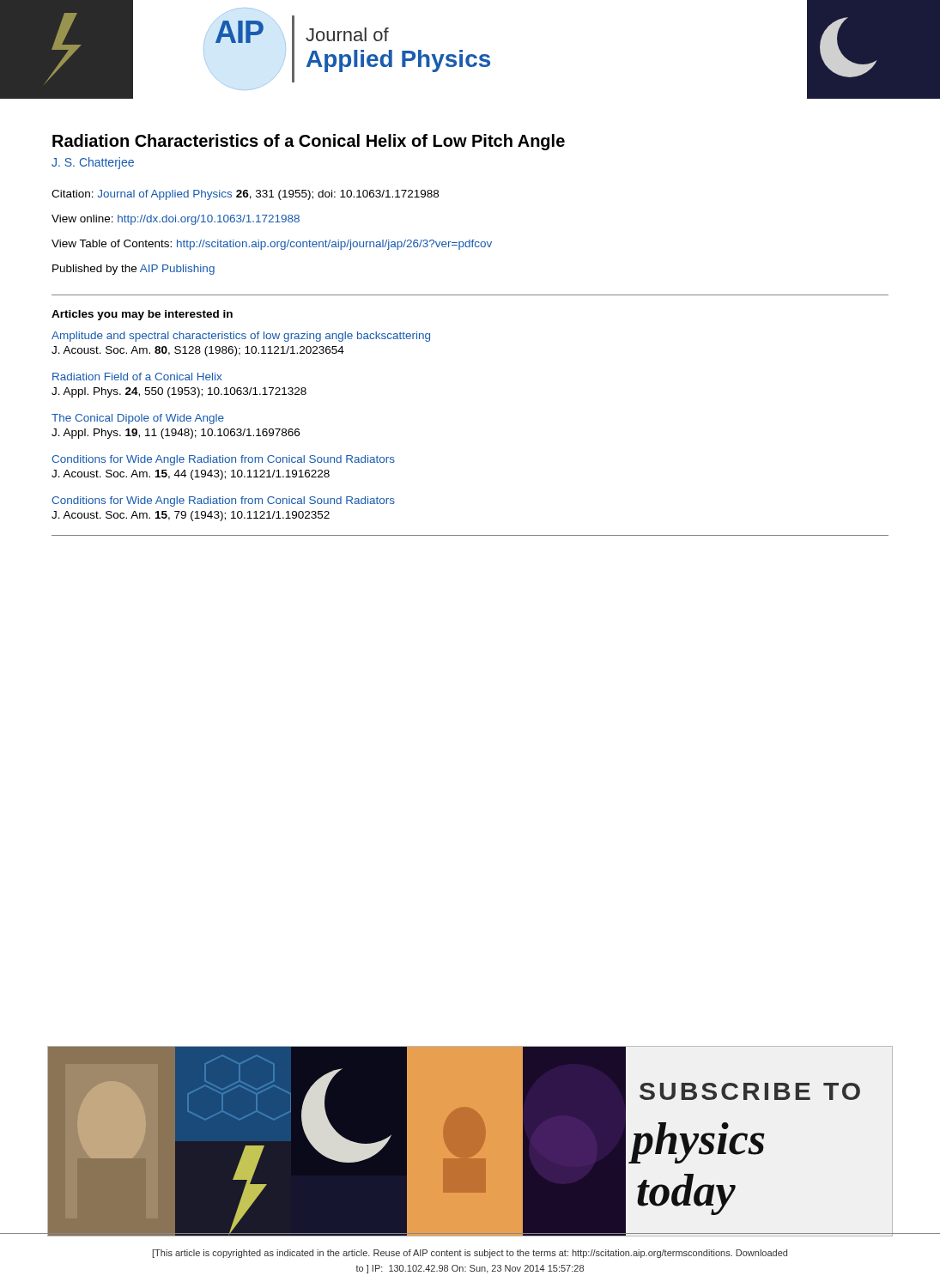Viewport: 940px width, 1288px height.
Task: Locate the block of text that opens with "Amplitude and spectral"
Action: click(241, 337)
